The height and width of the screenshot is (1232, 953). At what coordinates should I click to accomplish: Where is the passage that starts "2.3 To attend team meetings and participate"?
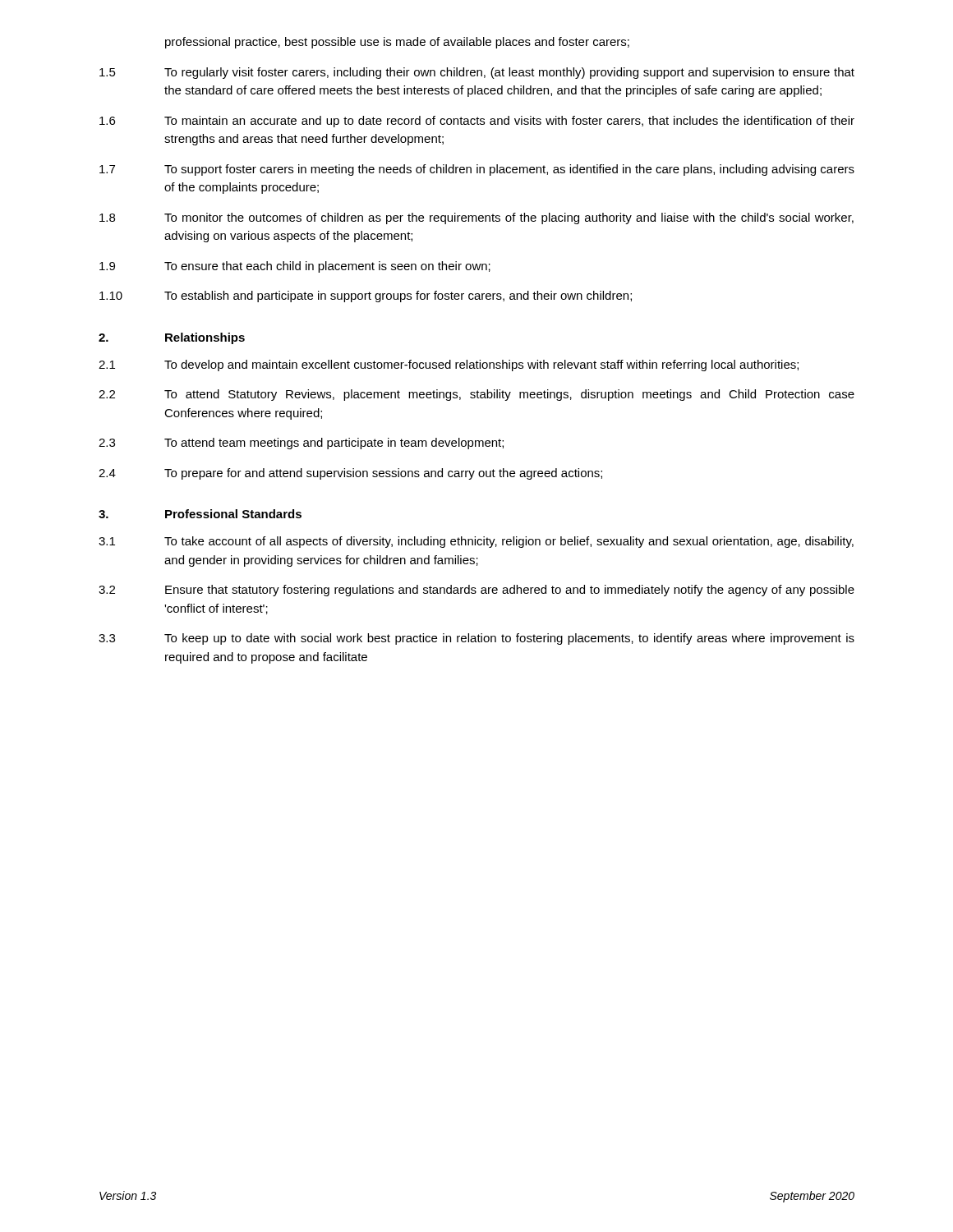click(x=476, y=443)
